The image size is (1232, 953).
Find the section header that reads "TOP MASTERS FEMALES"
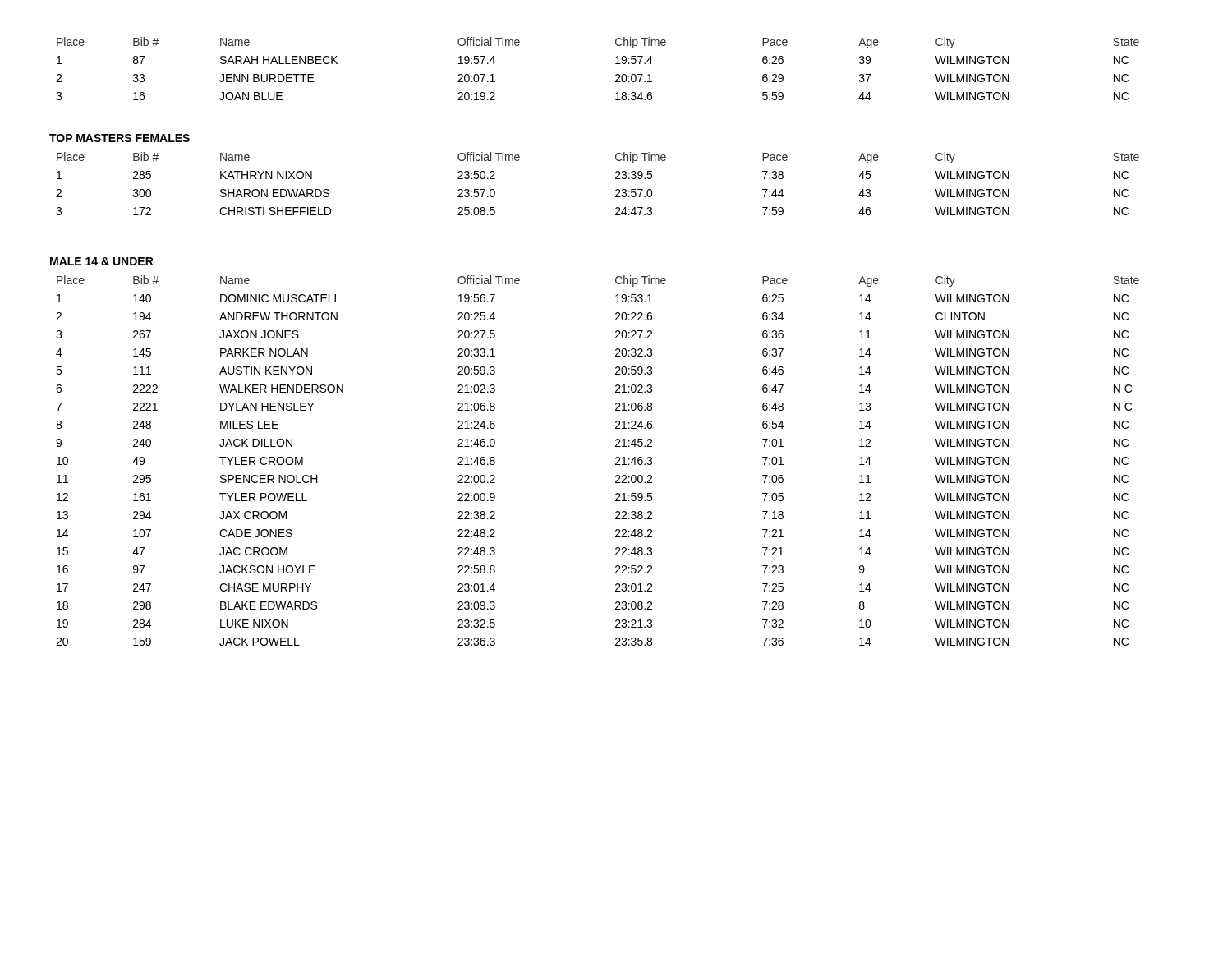(x=120, y=138)
